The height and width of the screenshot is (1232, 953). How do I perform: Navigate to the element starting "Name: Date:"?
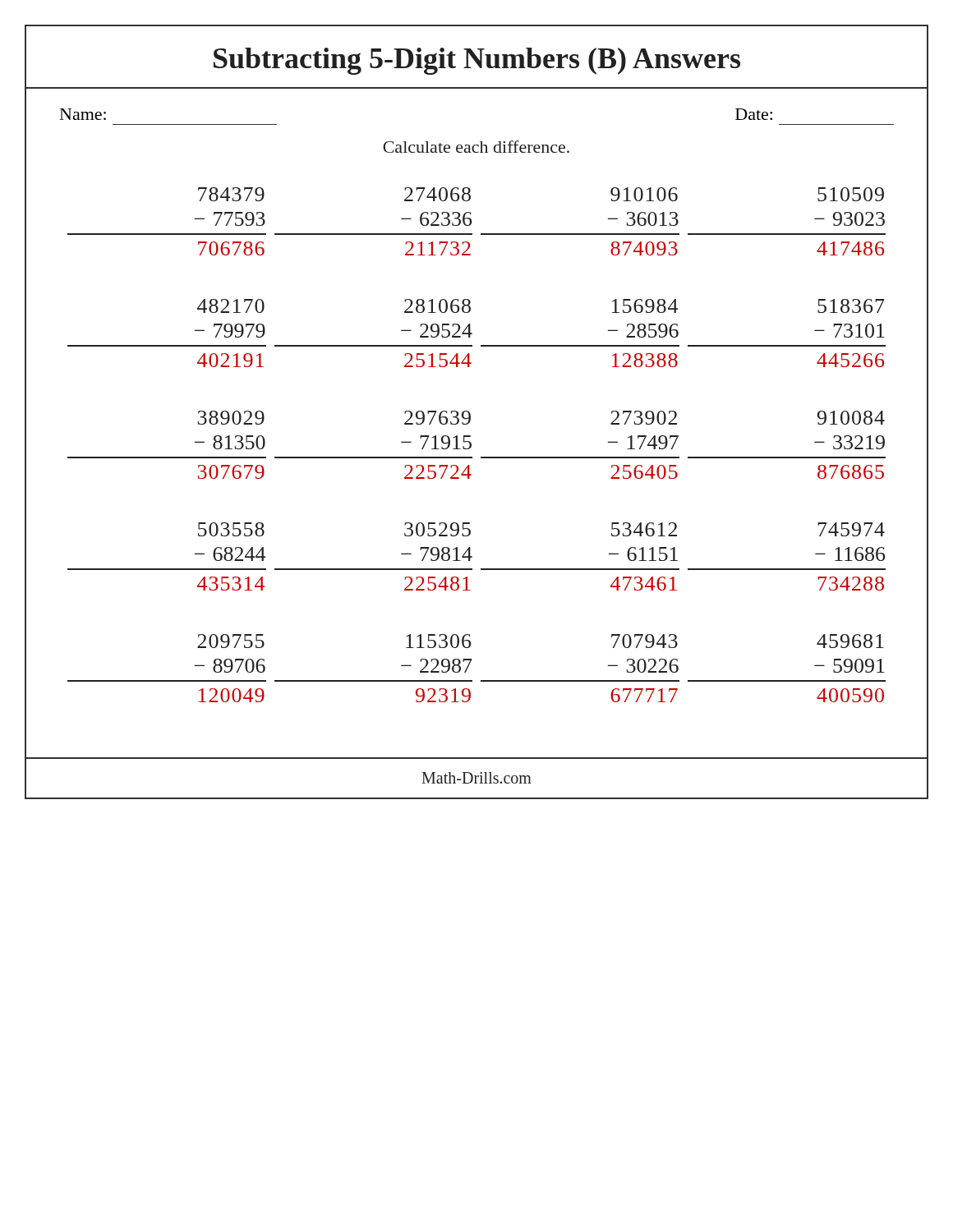(x=87, y=114)
